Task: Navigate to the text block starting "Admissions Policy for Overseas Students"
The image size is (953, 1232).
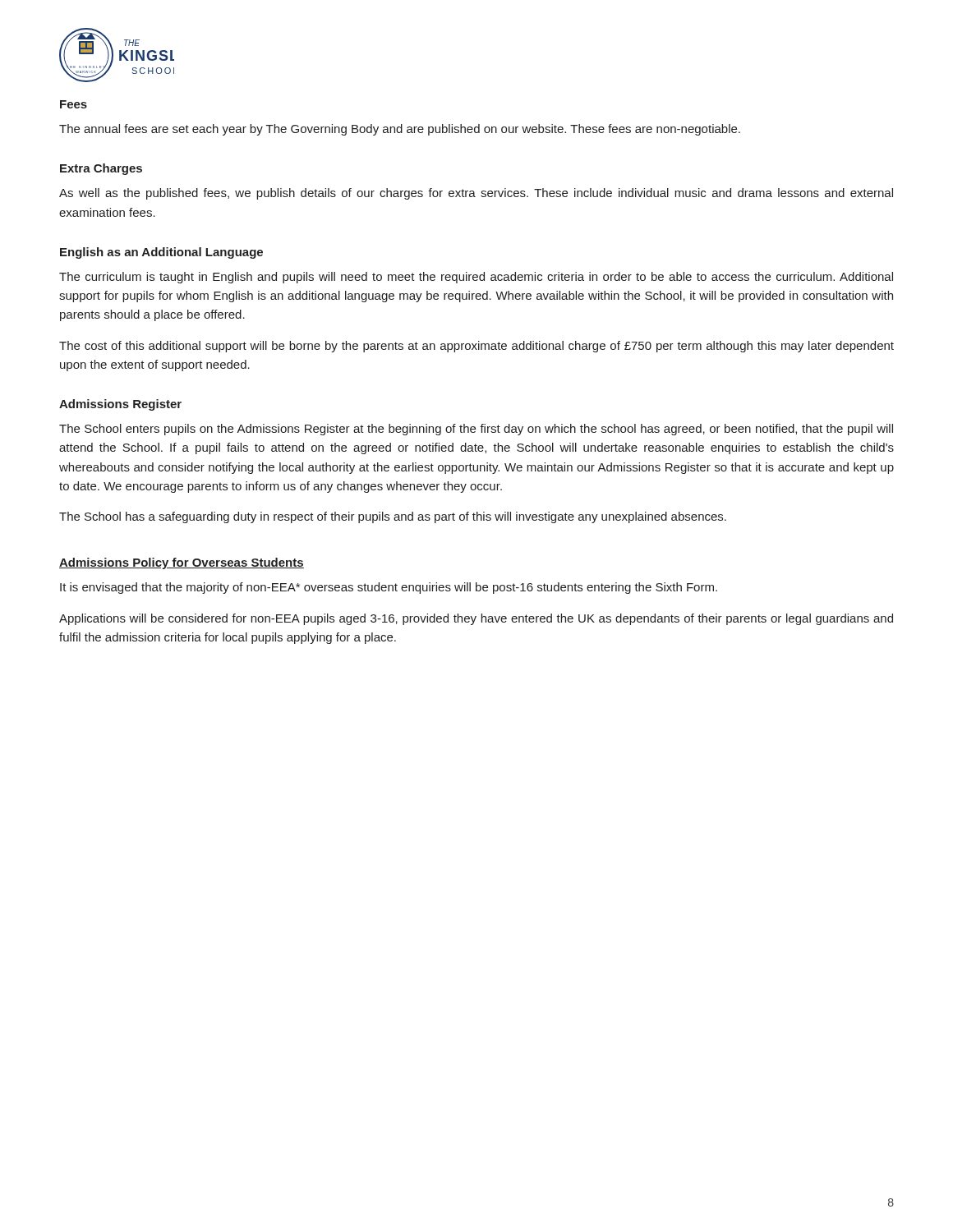Action: 181,562
